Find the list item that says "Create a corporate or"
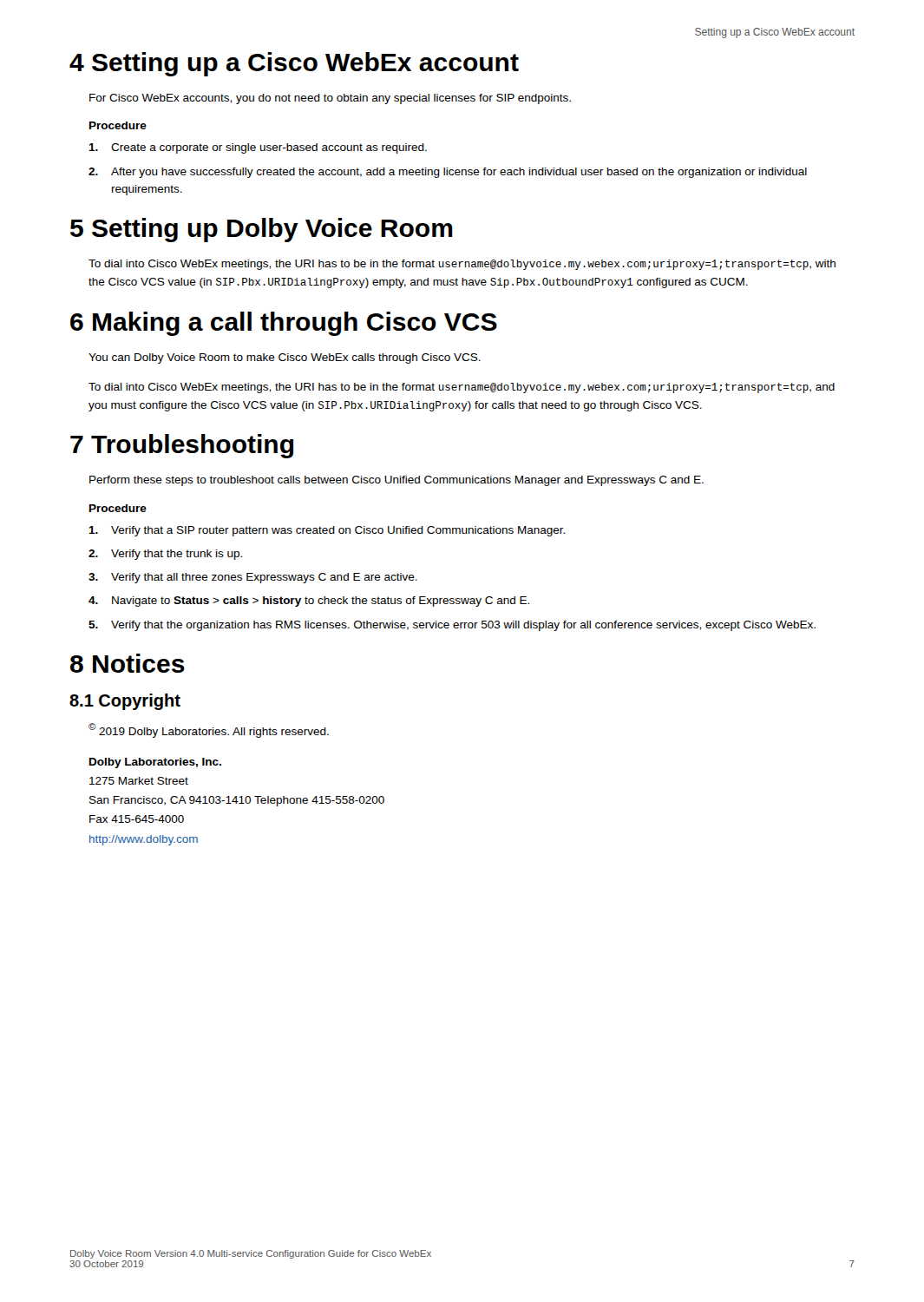 click(x=258, y=148)
